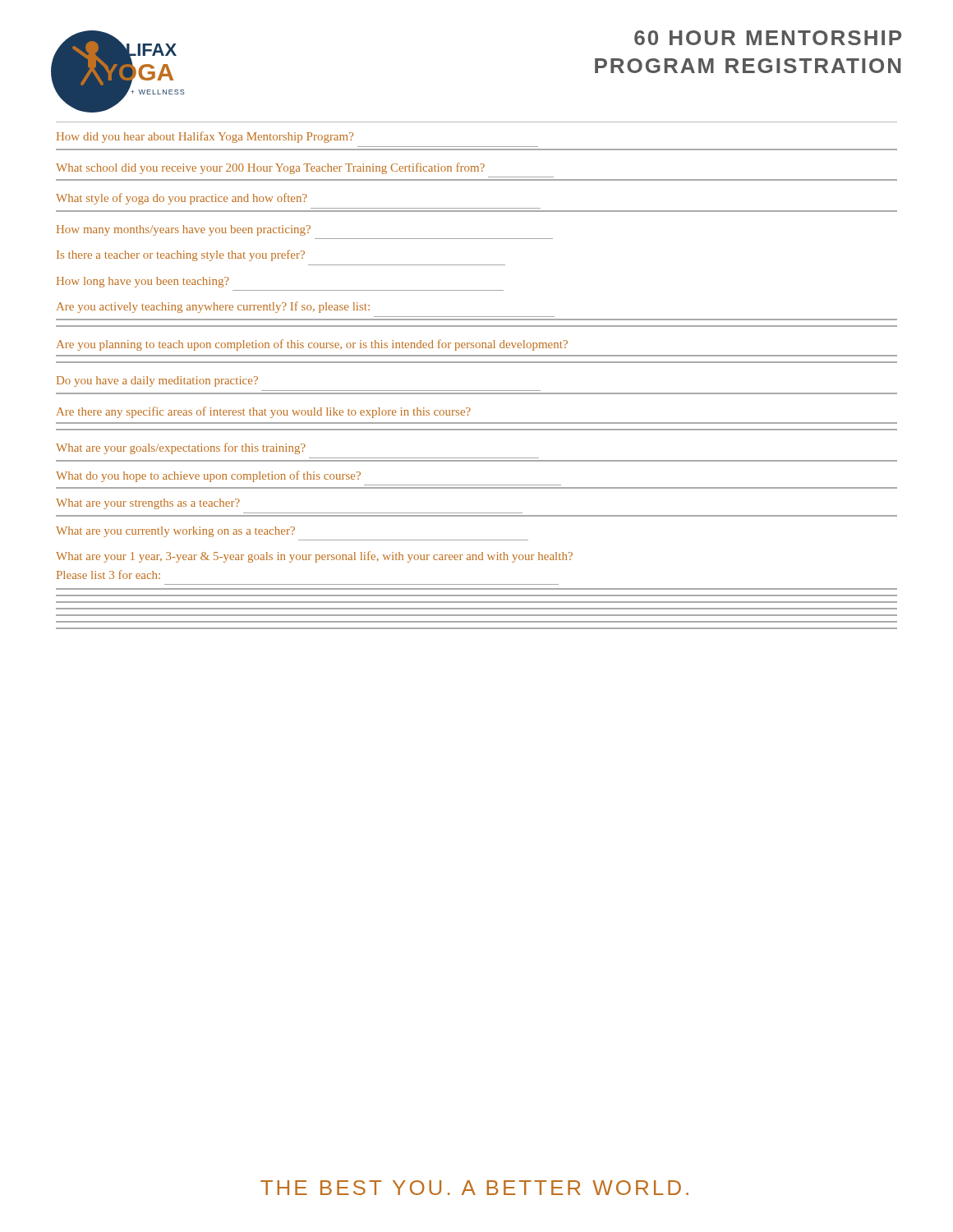This screenshot has height=1232, width=953.
Task: Click the passage that begins "Is there a"
Action: (476, 255)
